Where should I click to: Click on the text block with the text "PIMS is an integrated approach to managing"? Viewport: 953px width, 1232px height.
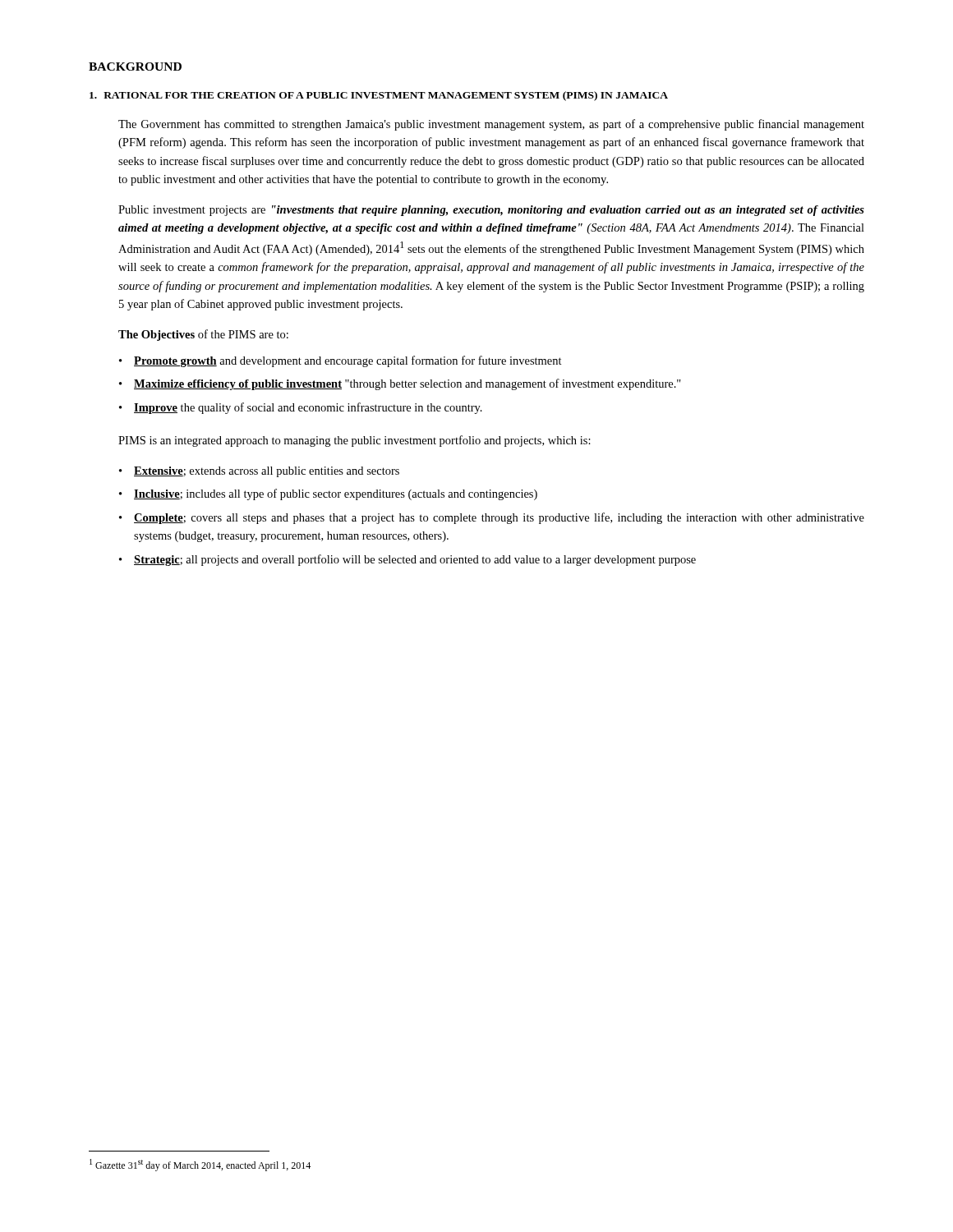pos(355,441)
